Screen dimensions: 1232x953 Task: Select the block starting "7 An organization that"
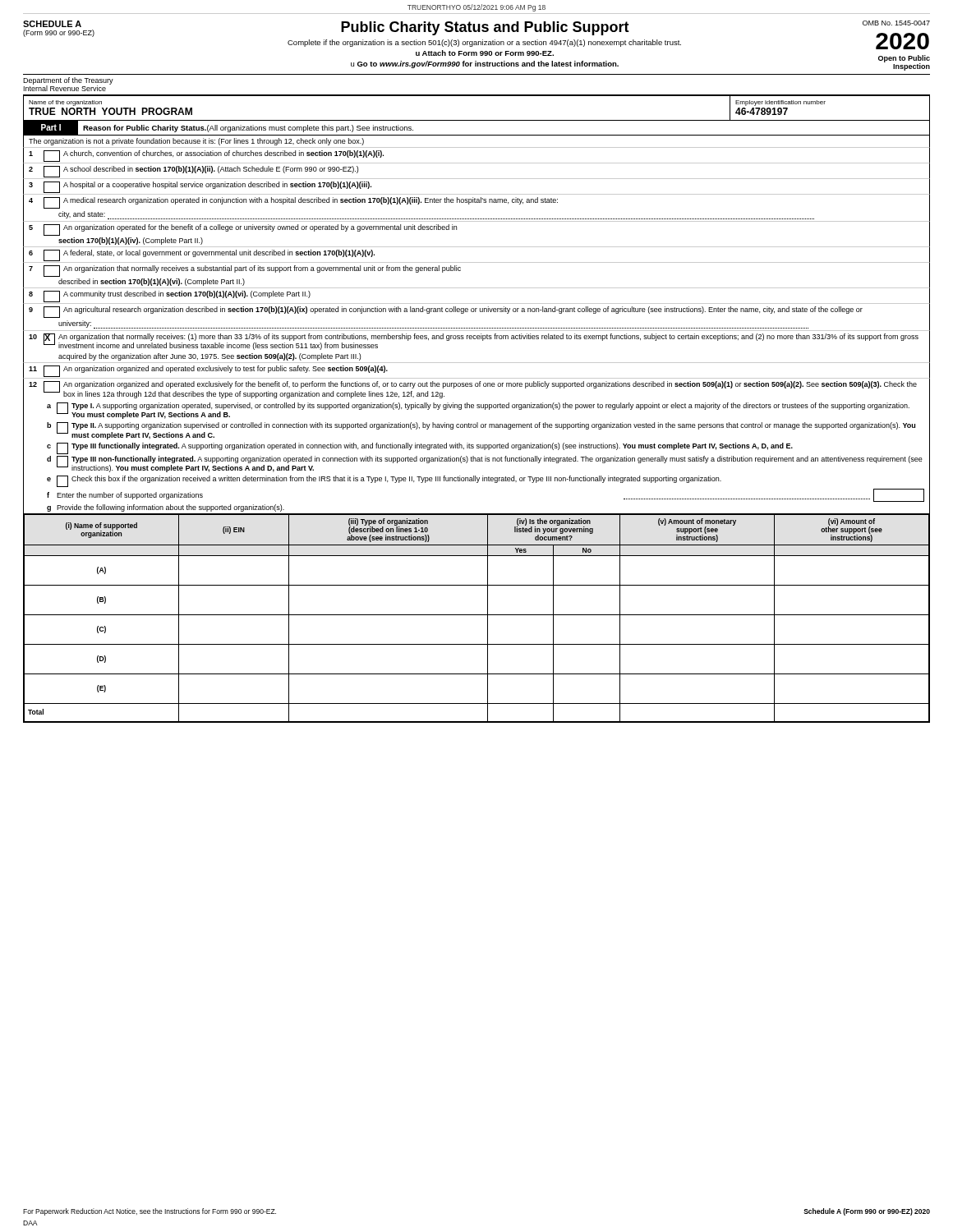coord(476,270)
